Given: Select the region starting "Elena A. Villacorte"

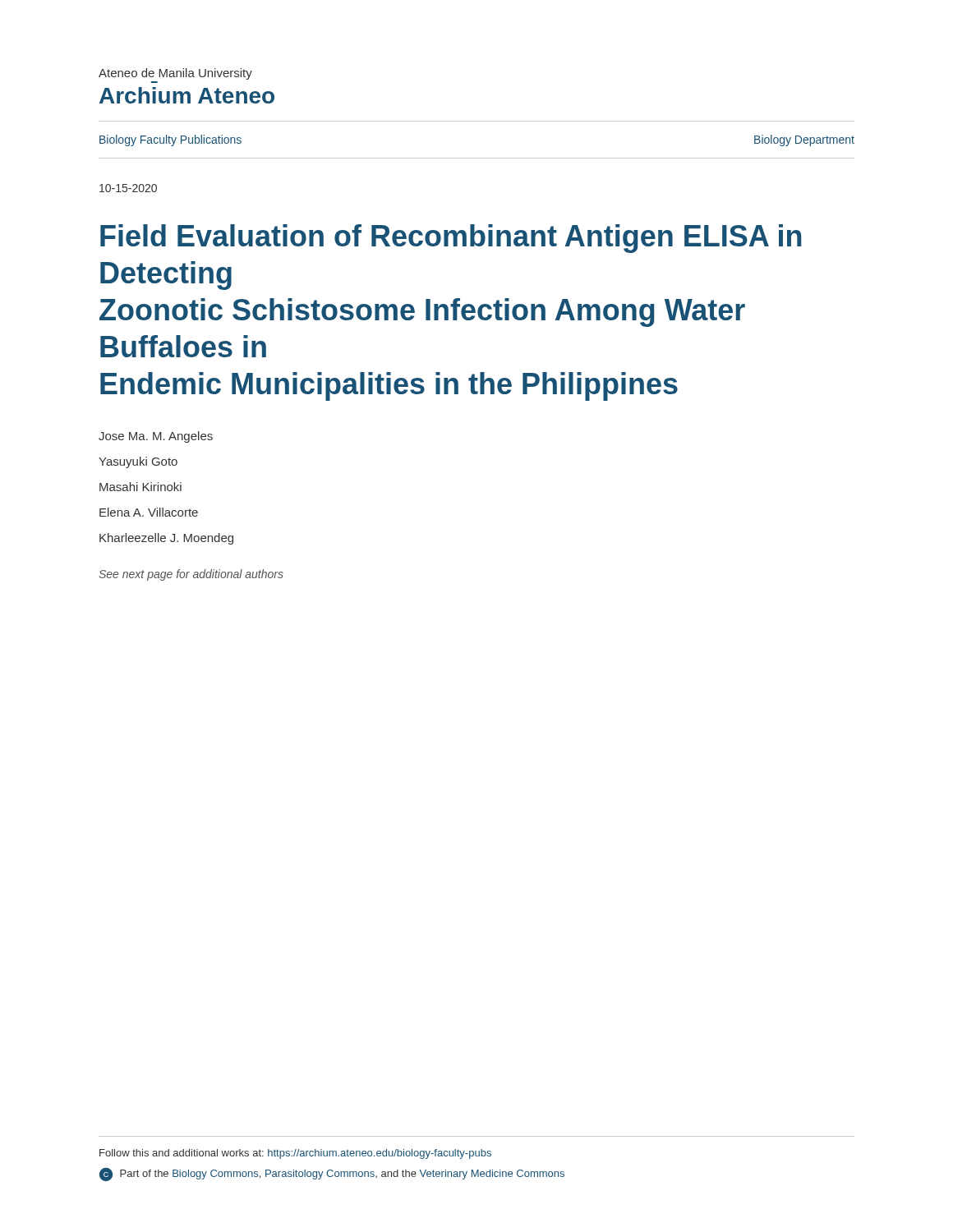Looking at the screenshot, I should click(148, 512).
